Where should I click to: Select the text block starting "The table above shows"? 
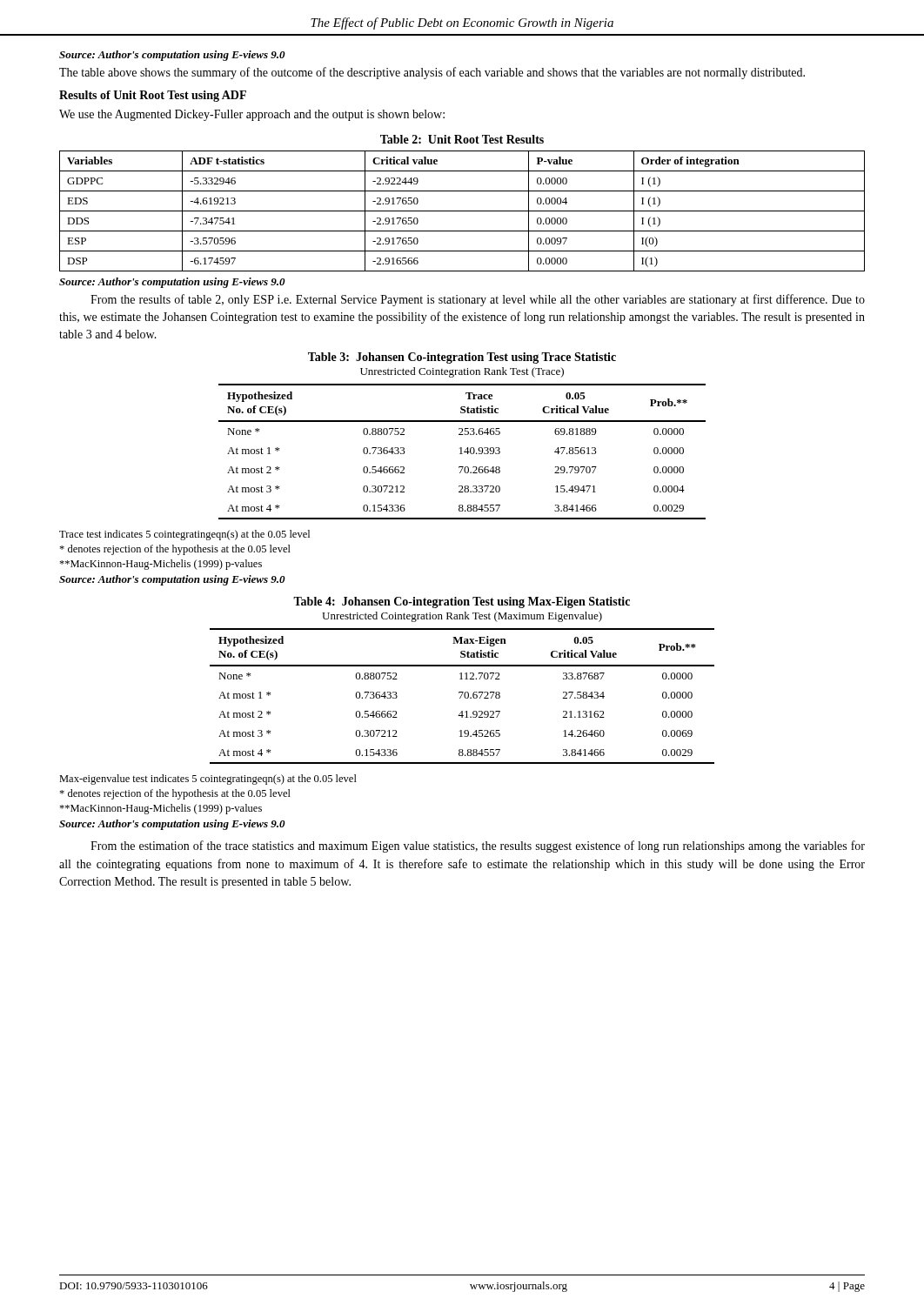tap(462, 73)
